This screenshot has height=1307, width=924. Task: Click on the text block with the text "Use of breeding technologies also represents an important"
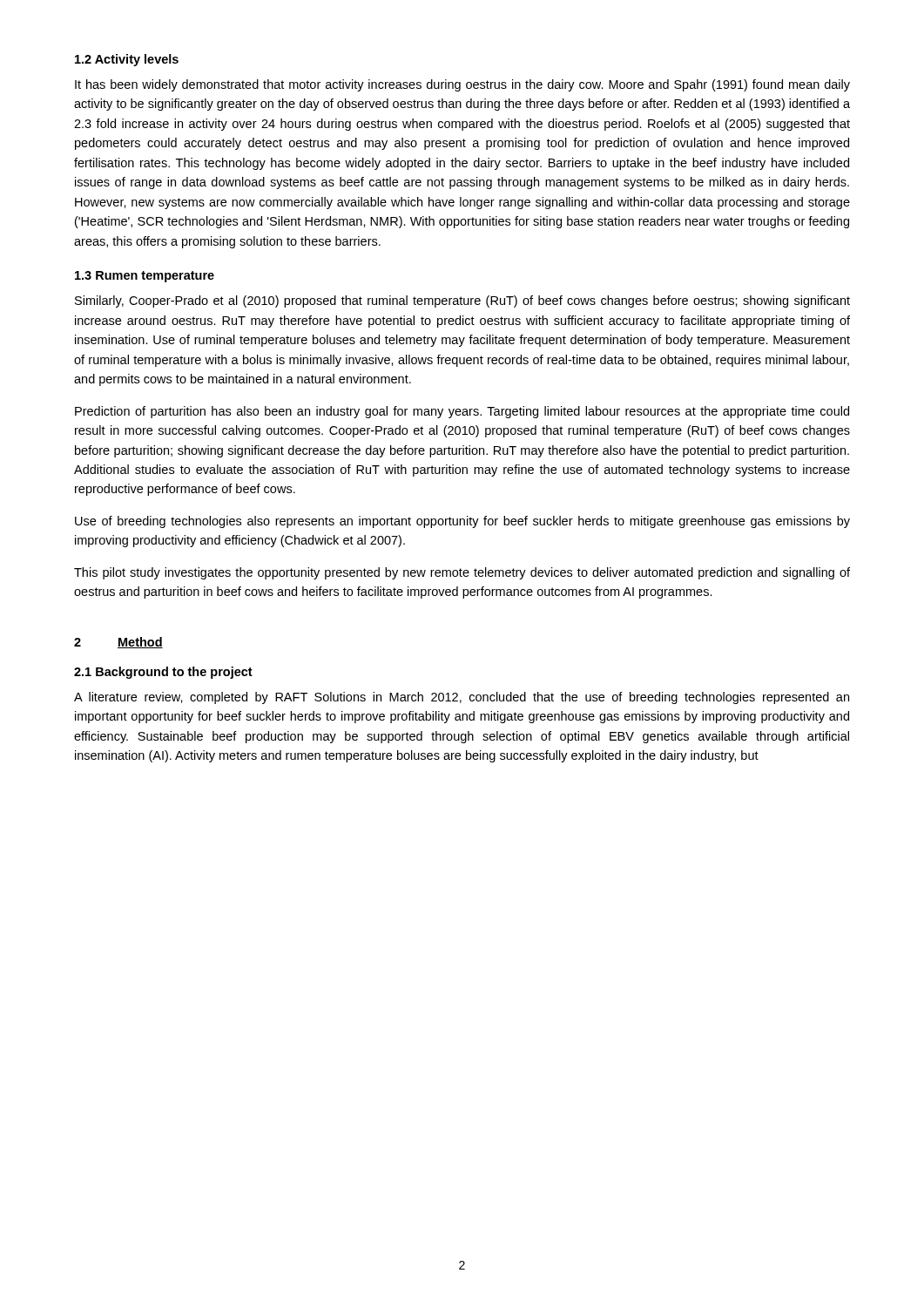point(462,531)
